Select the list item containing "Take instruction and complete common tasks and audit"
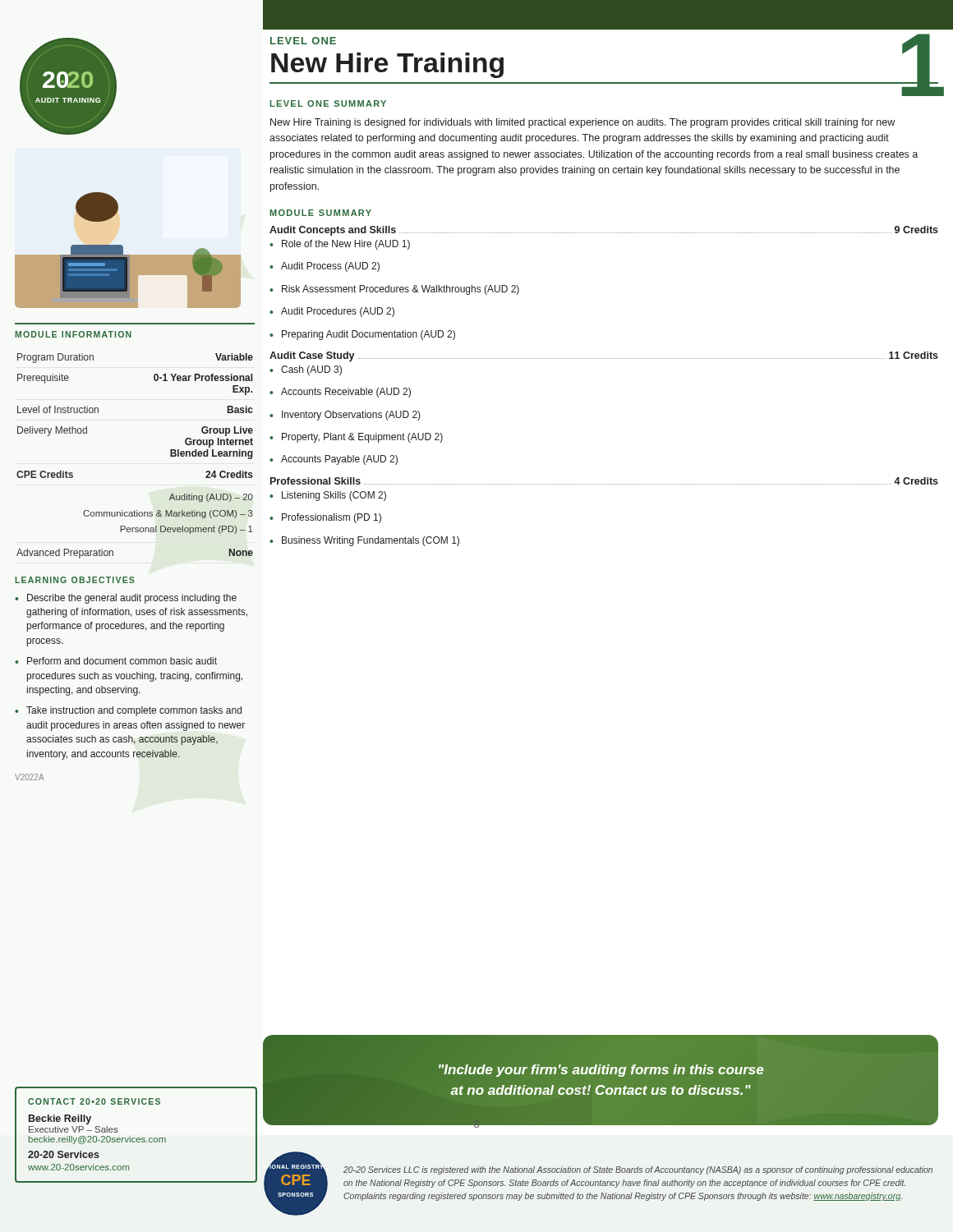 [135, 733]
